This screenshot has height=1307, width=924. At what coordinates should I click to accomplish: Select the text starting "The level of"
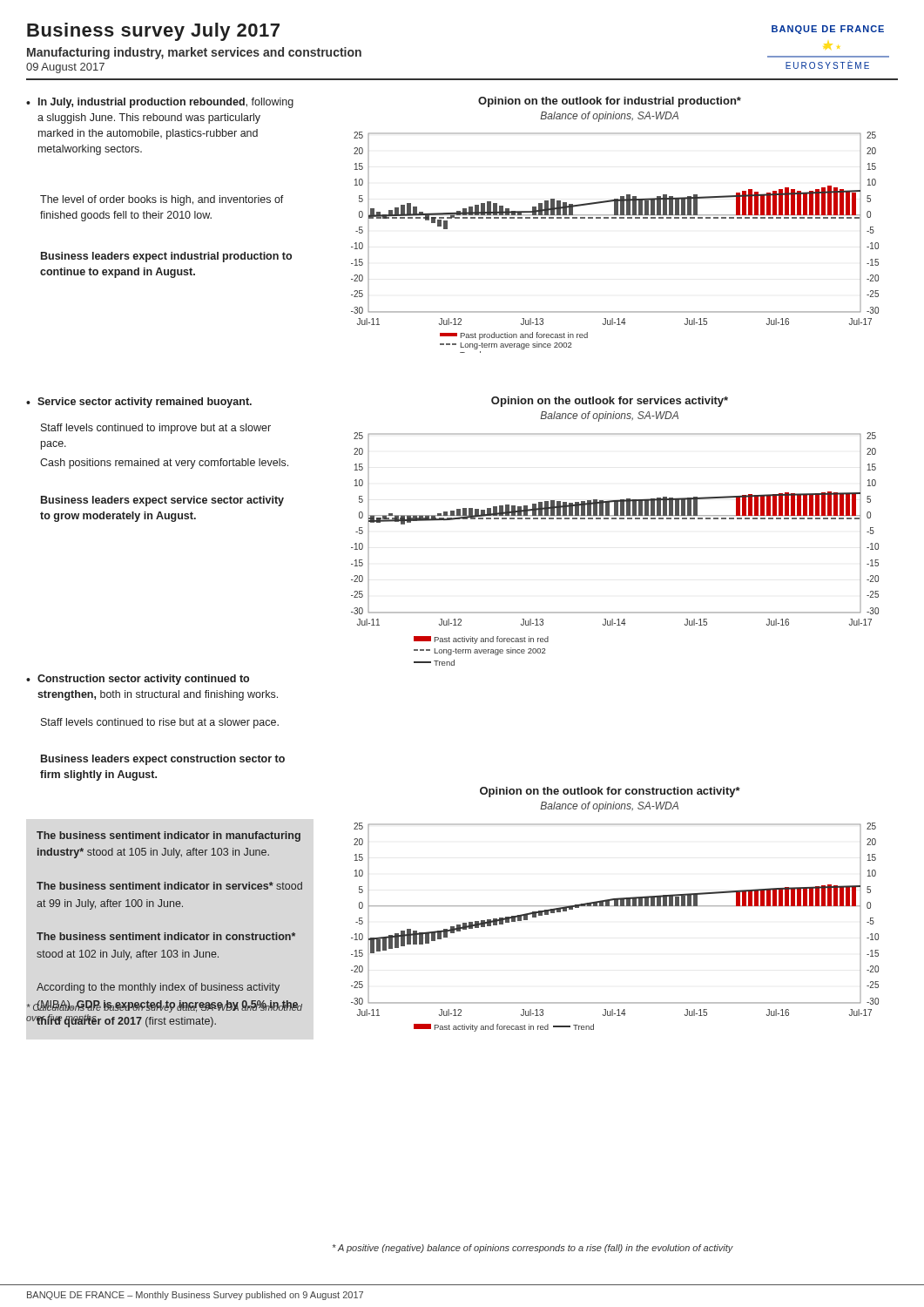point(162,207)
